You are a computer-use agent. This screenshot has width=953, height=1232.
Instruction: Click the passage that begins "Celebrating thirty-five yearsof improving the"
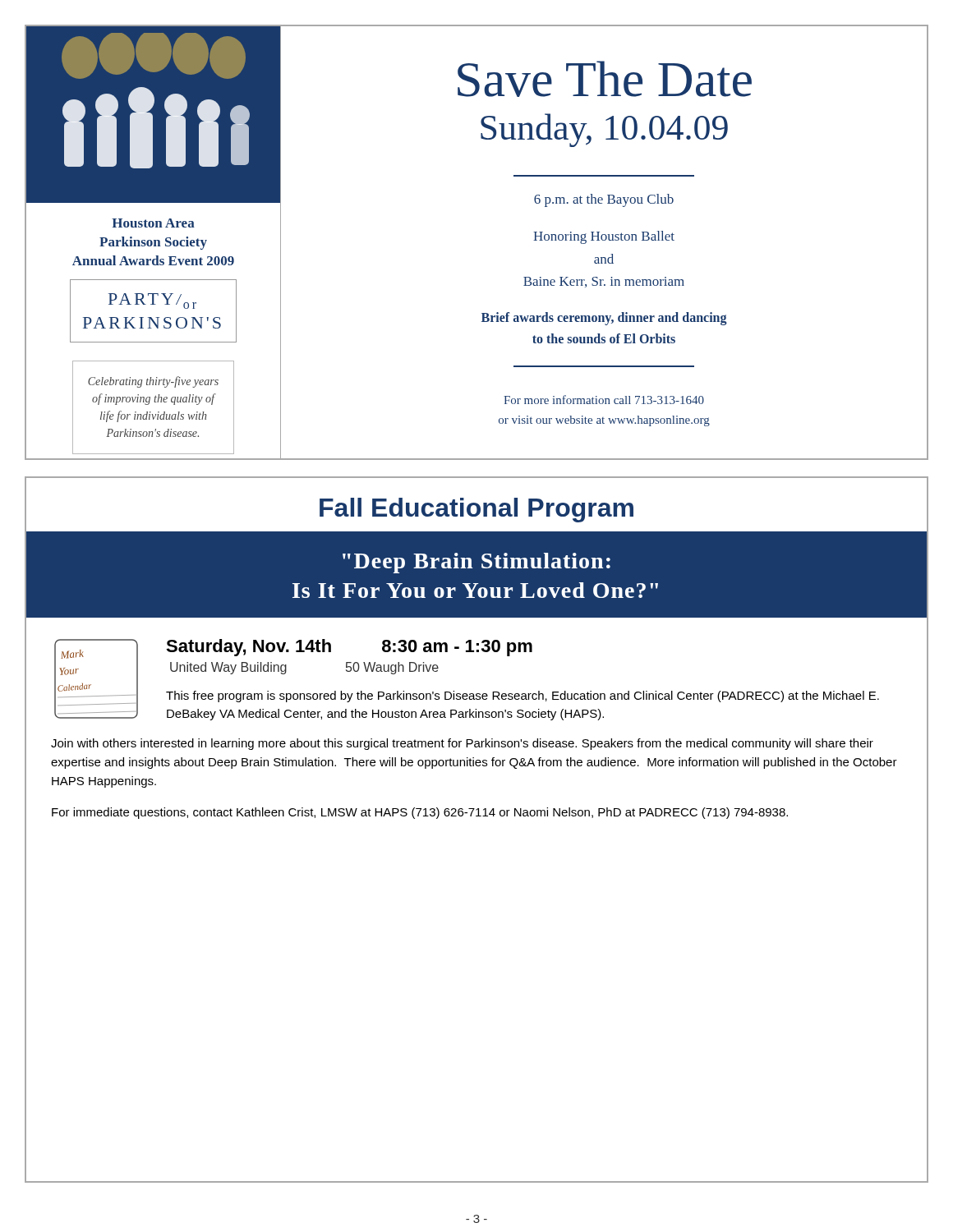tap(153, 408)
